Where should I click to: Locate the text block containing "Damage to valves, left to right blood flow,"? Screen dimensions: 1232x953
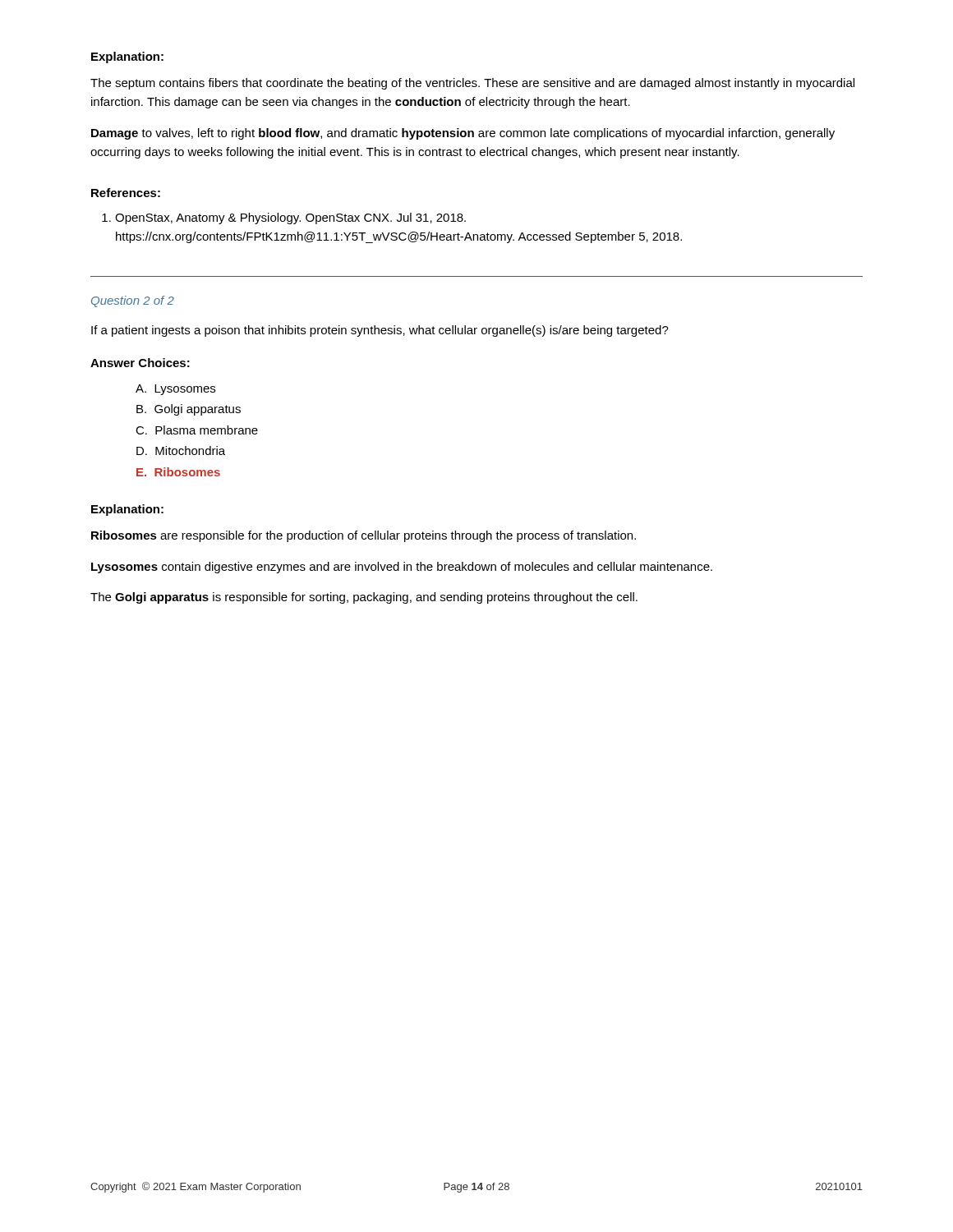[463, 142]
